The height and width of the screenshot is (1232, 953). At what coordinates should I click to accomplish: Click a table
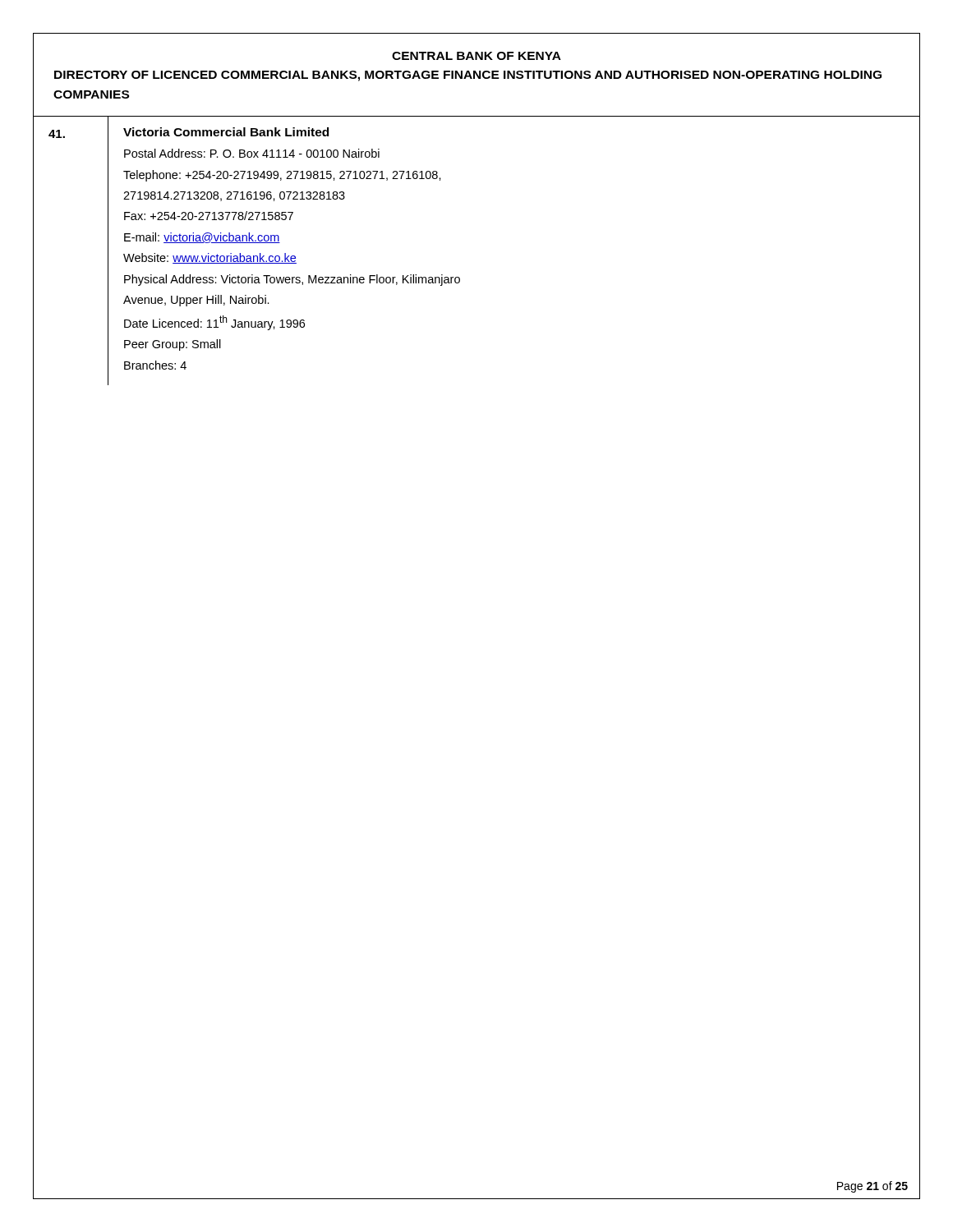[476, 251]
